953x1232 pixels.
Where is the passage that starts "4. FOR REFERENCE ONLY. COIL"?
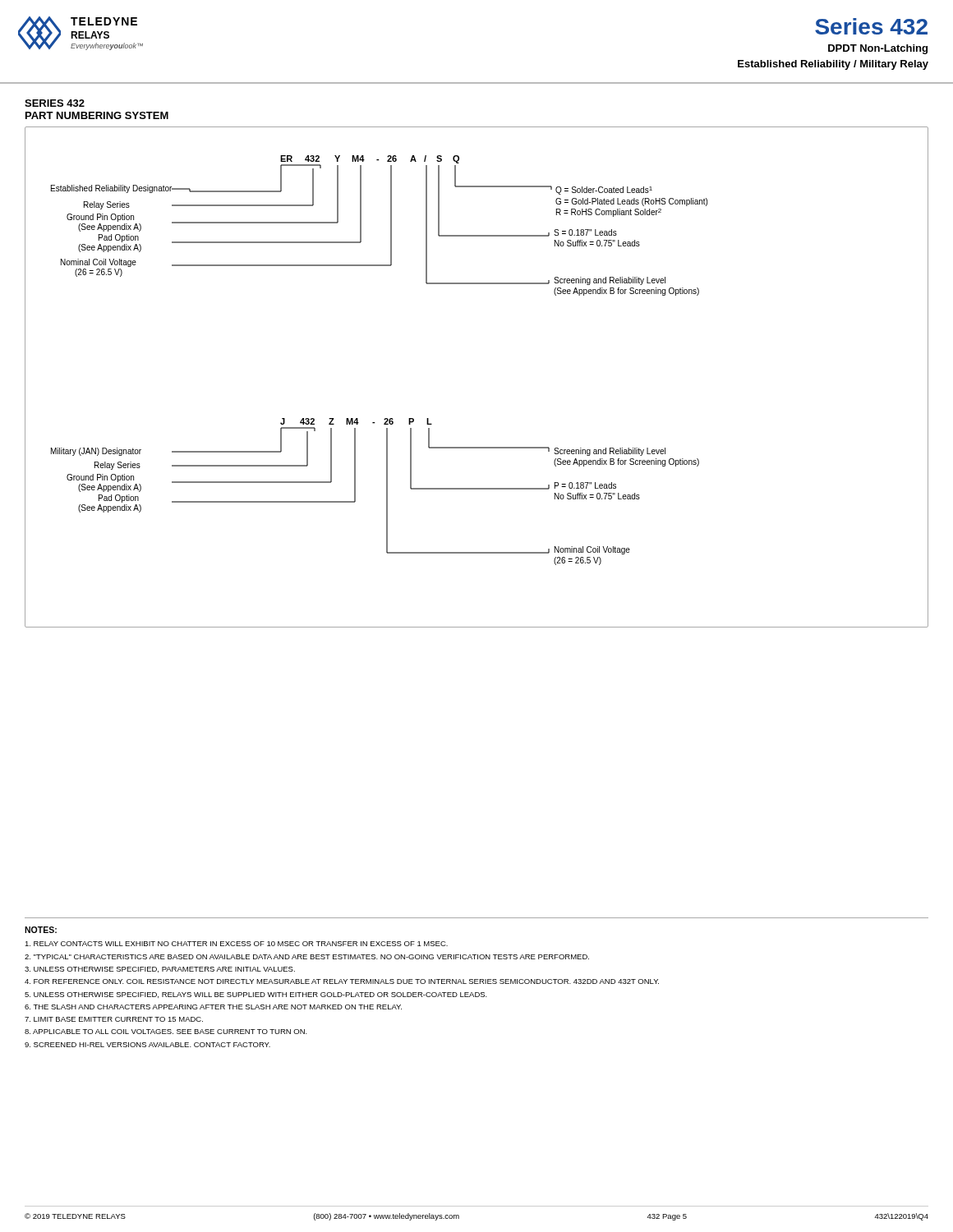tap(342, 981)
